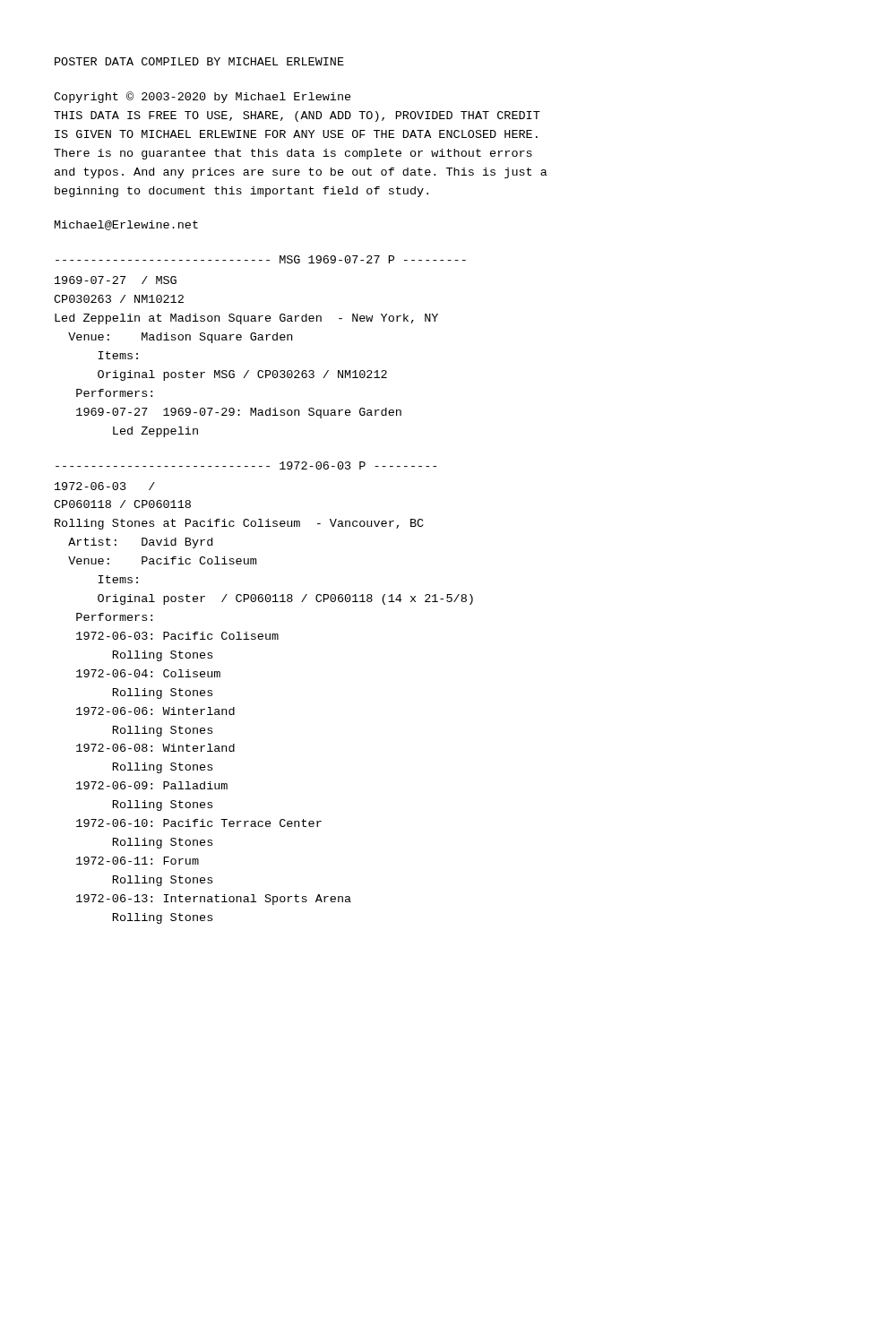Point to the block beginning "1969-07-27 / MSG CP030263"
896x1344 pixels.
[x=116, y=280]
